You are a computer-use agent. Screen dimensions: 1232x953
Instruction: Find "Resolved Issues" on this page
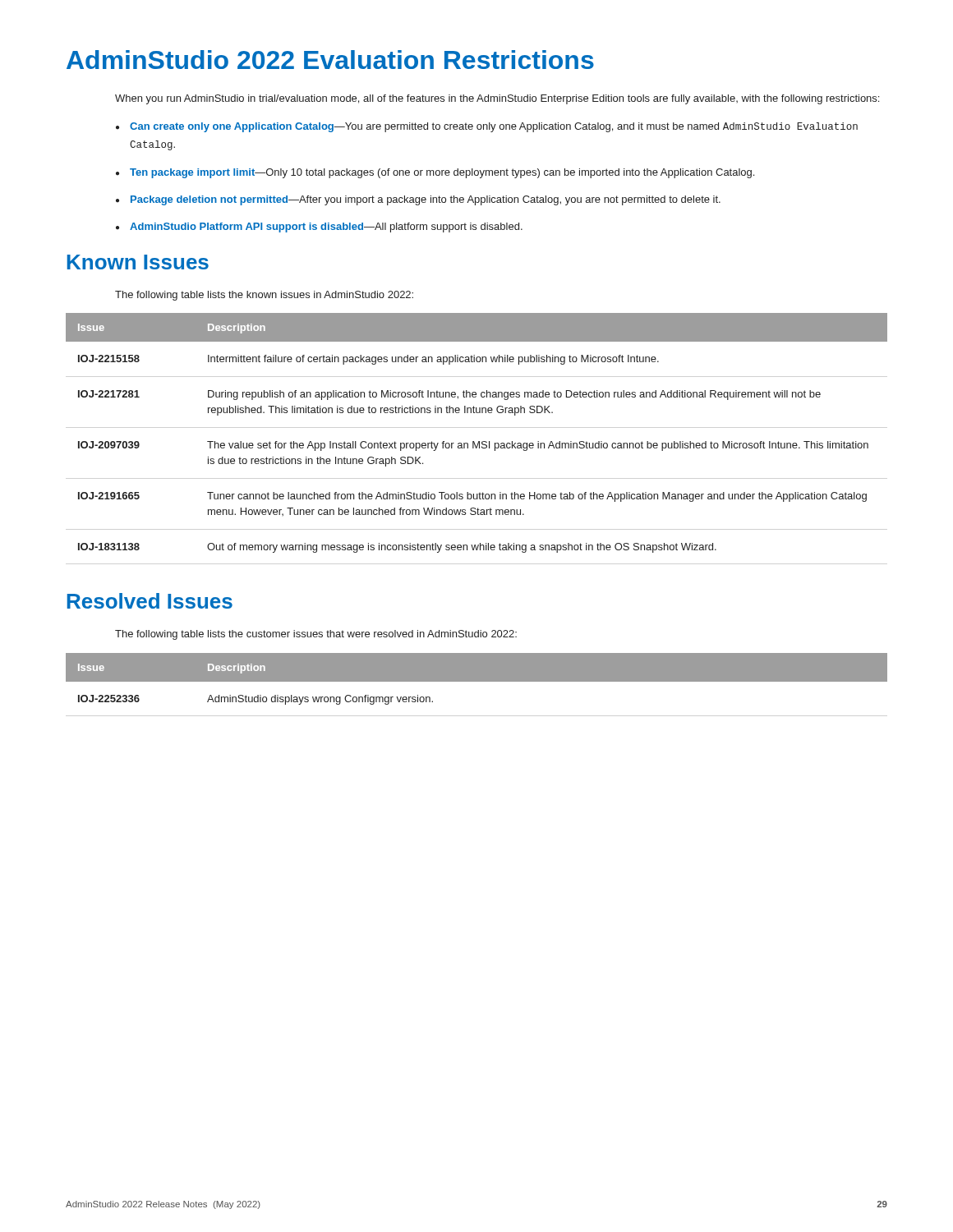click(x=150, y=601)
